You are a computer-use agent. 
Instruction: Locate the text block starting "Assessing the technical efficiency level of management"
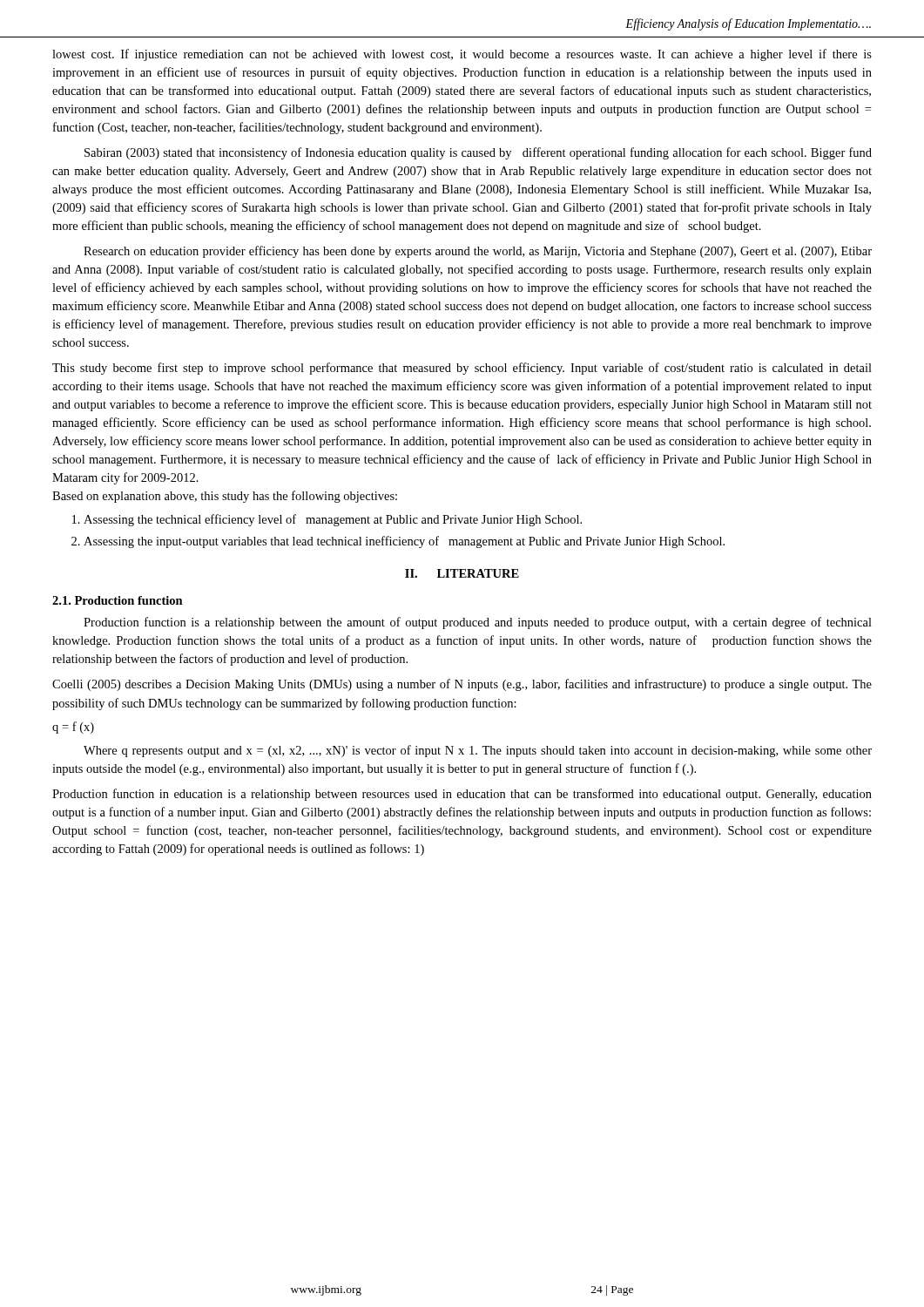(x=478, y=520)
